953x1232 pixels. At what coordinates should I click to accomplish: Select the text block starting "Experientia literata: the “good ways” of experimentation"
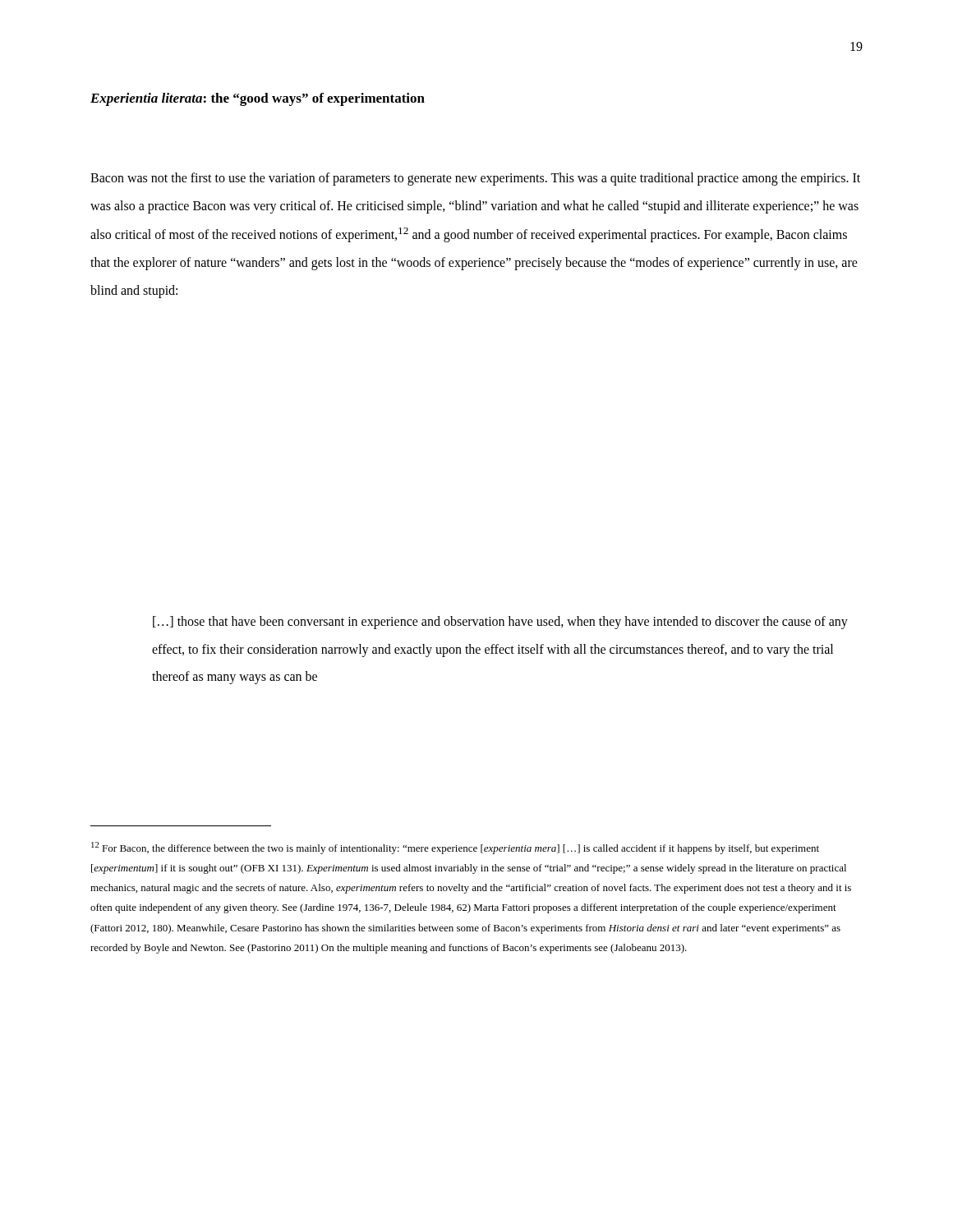[258, 98]
